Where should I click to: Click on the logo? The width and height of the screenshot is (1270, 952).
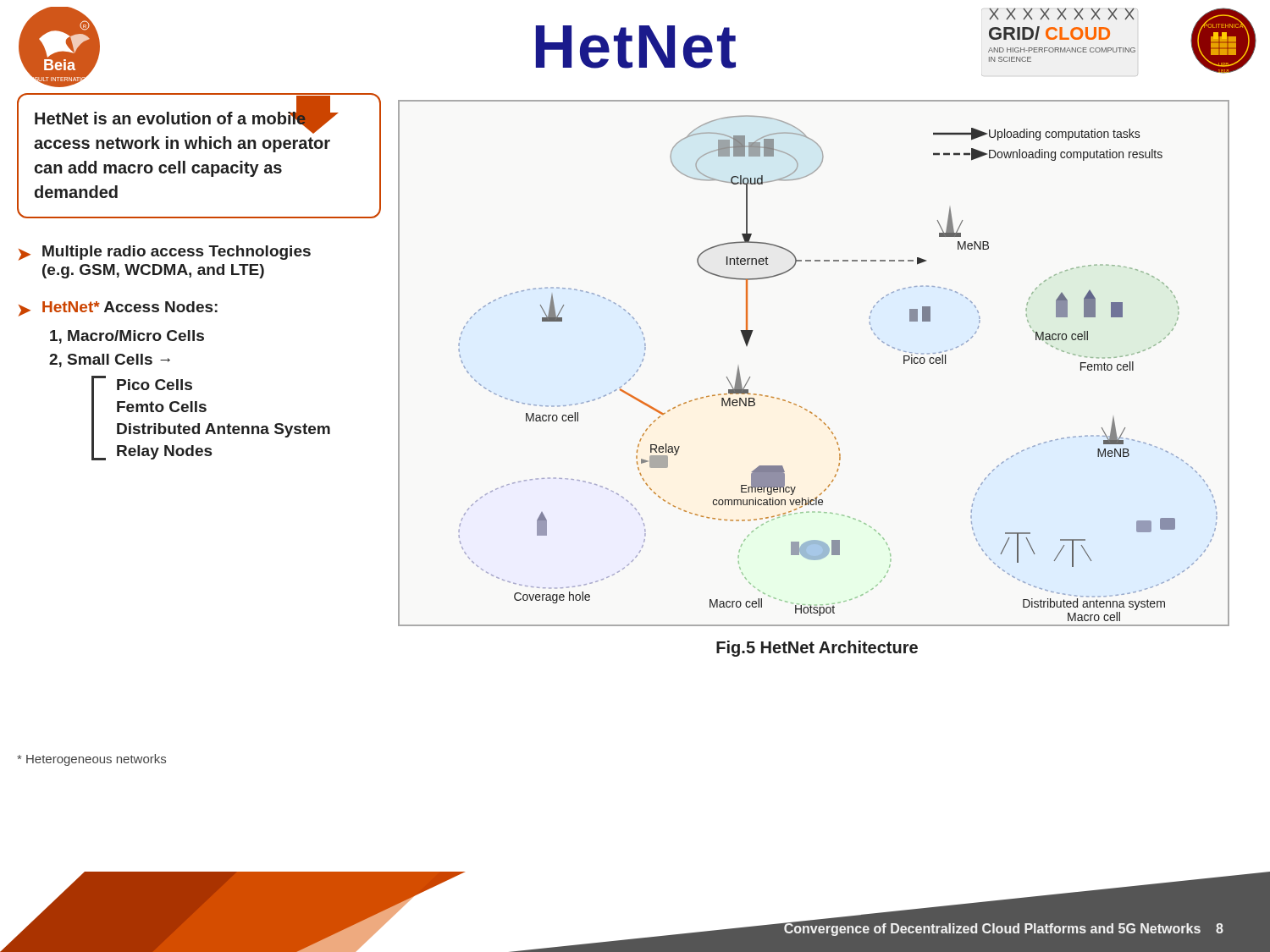1119,42
